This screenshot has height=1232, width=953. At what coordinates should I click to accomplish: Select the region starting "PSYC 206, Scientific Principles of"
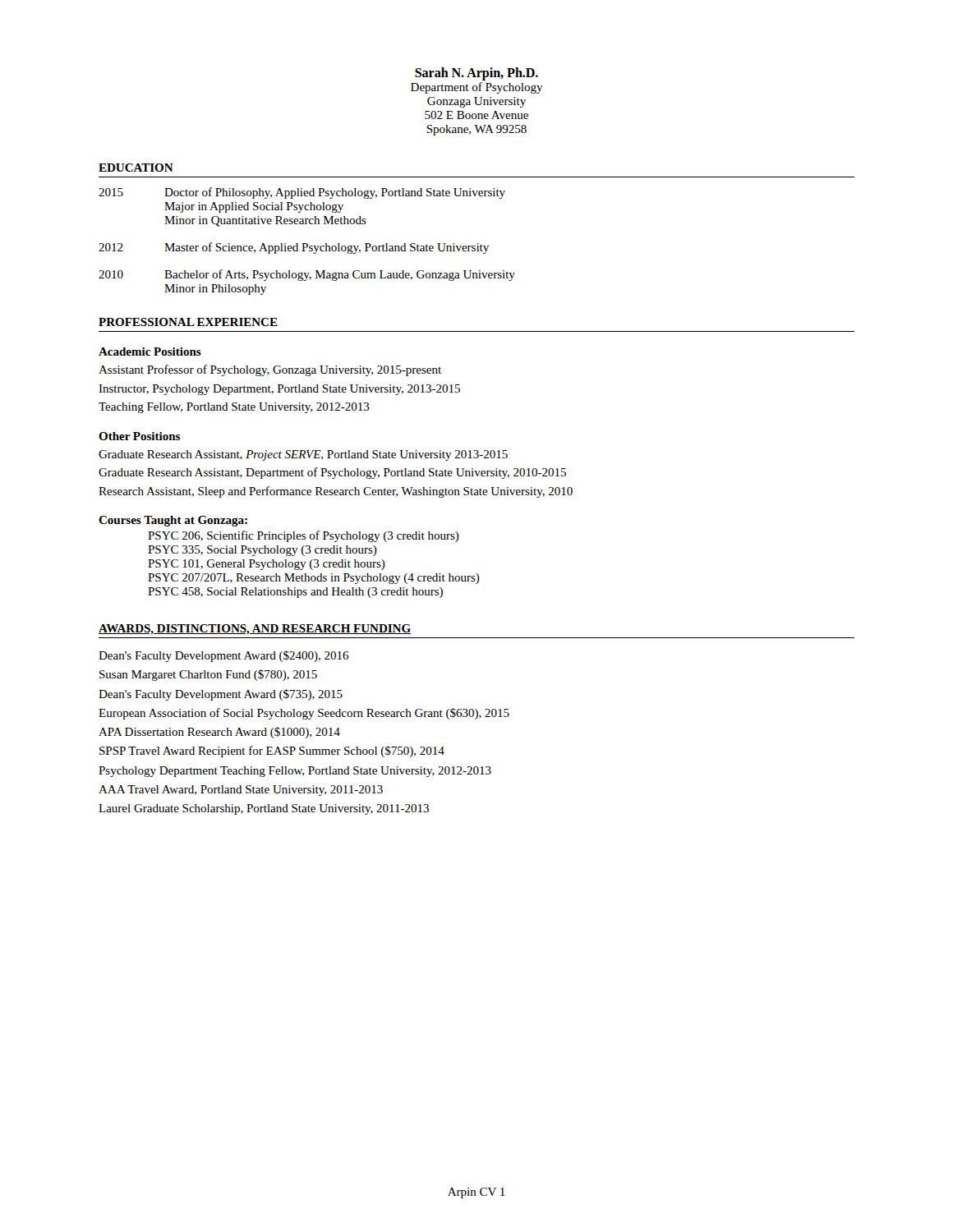[x=303, y=535]
